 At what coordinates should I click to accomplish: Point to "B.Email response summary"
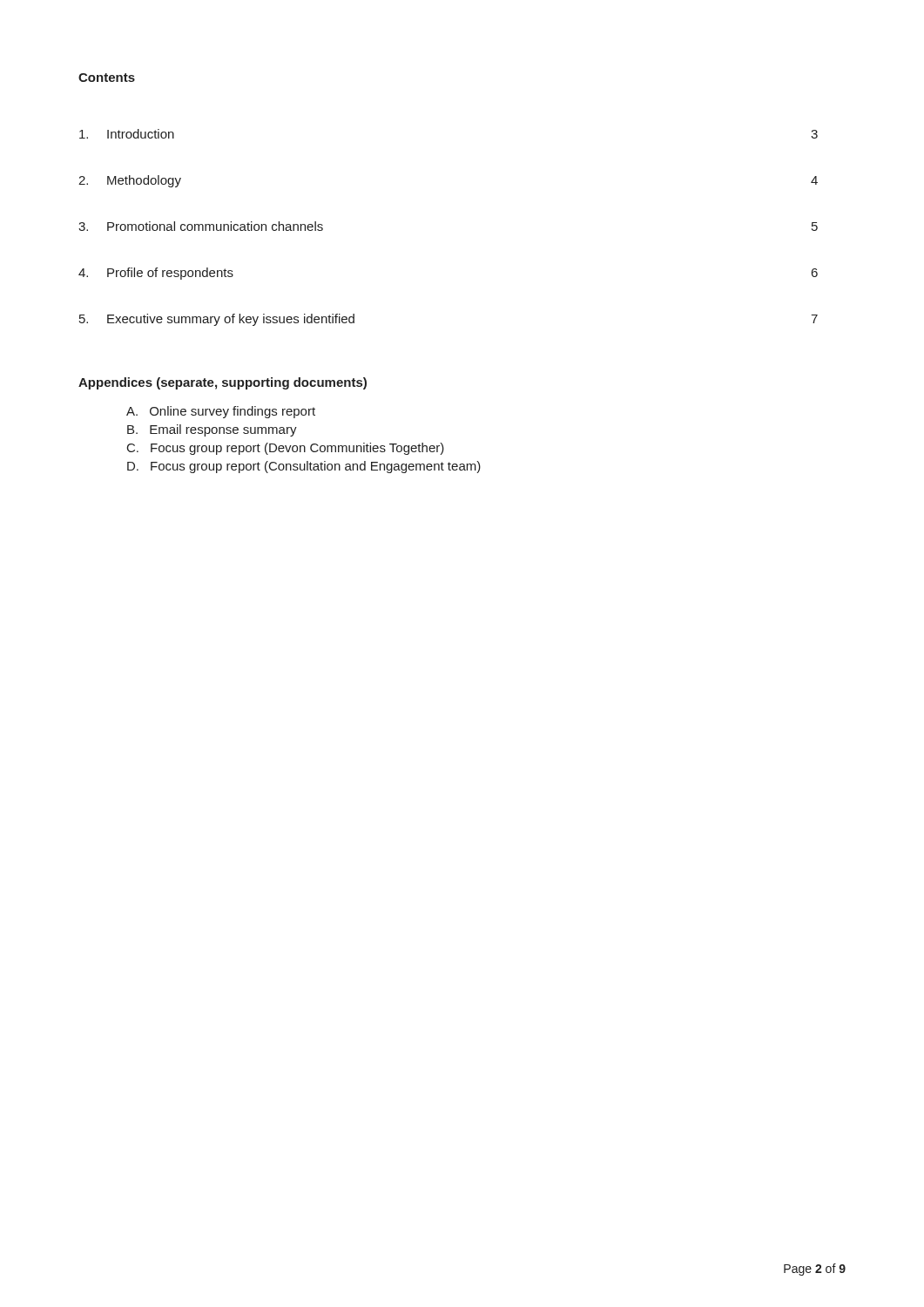[211, 429]
